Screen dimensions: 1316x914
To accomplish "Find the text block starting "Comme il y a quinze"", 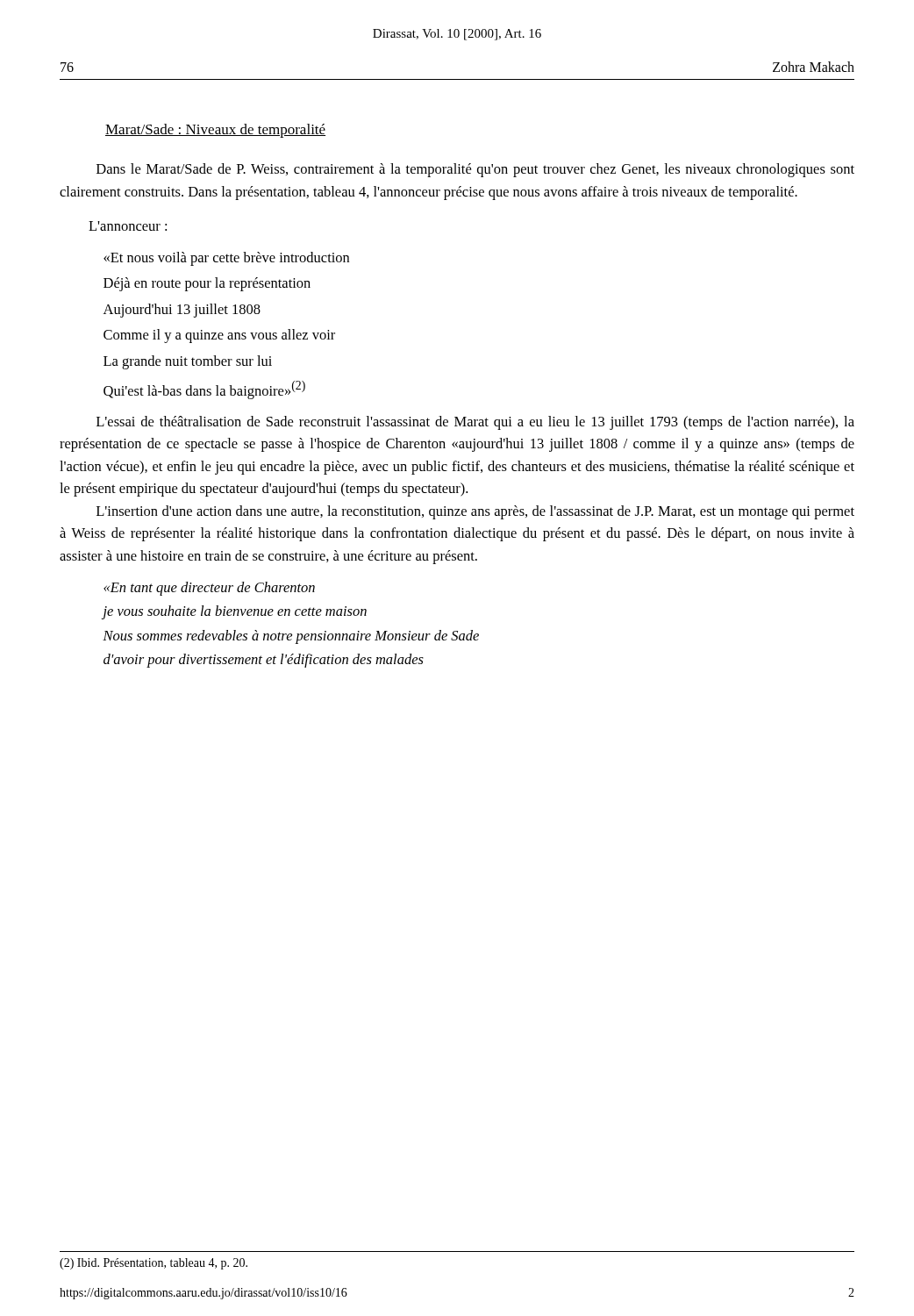I will 219,335.
